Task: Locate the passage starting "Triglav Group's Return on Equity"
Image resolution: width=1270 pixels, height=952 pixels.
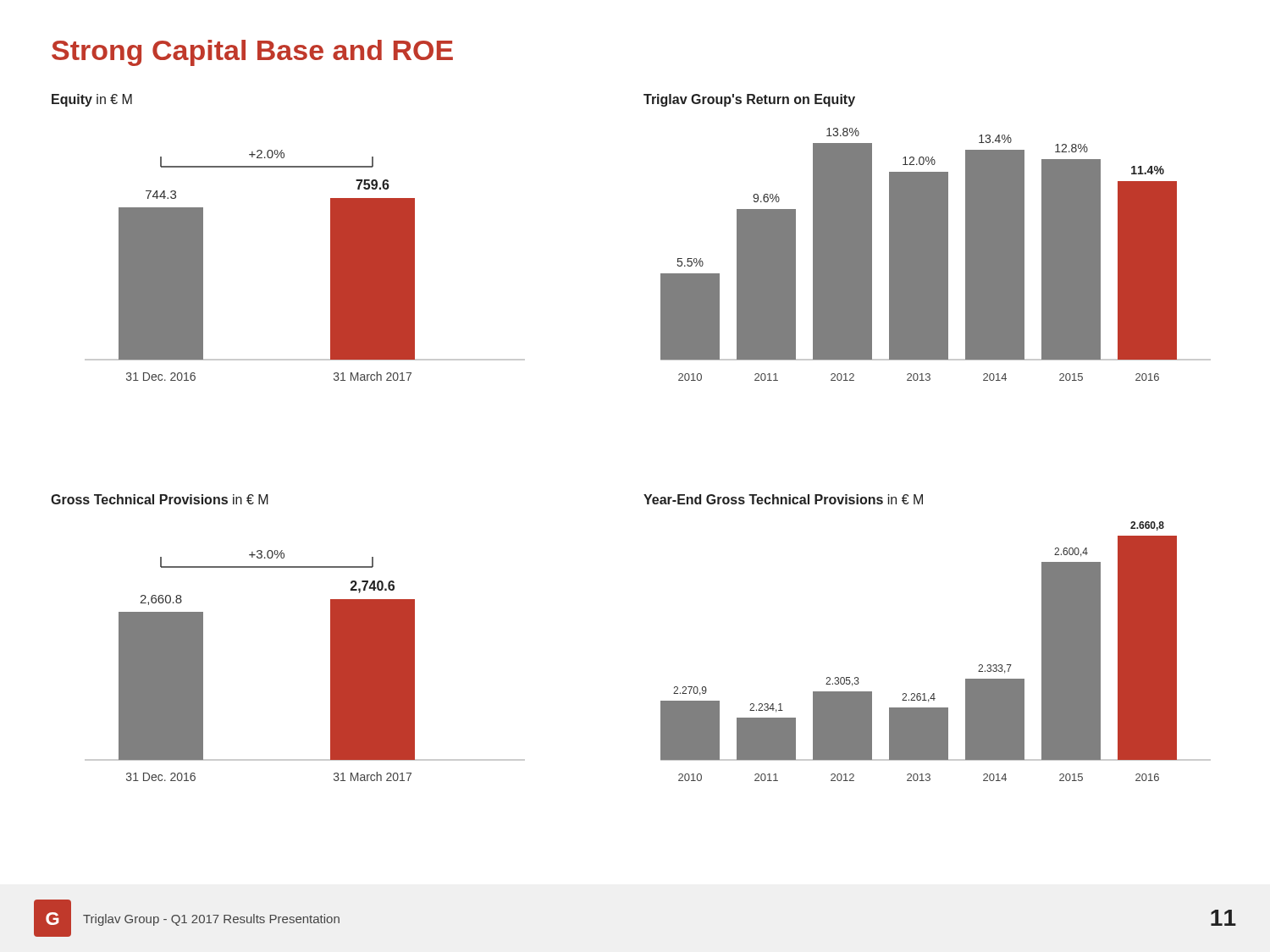Action: (x=749, y=99)
